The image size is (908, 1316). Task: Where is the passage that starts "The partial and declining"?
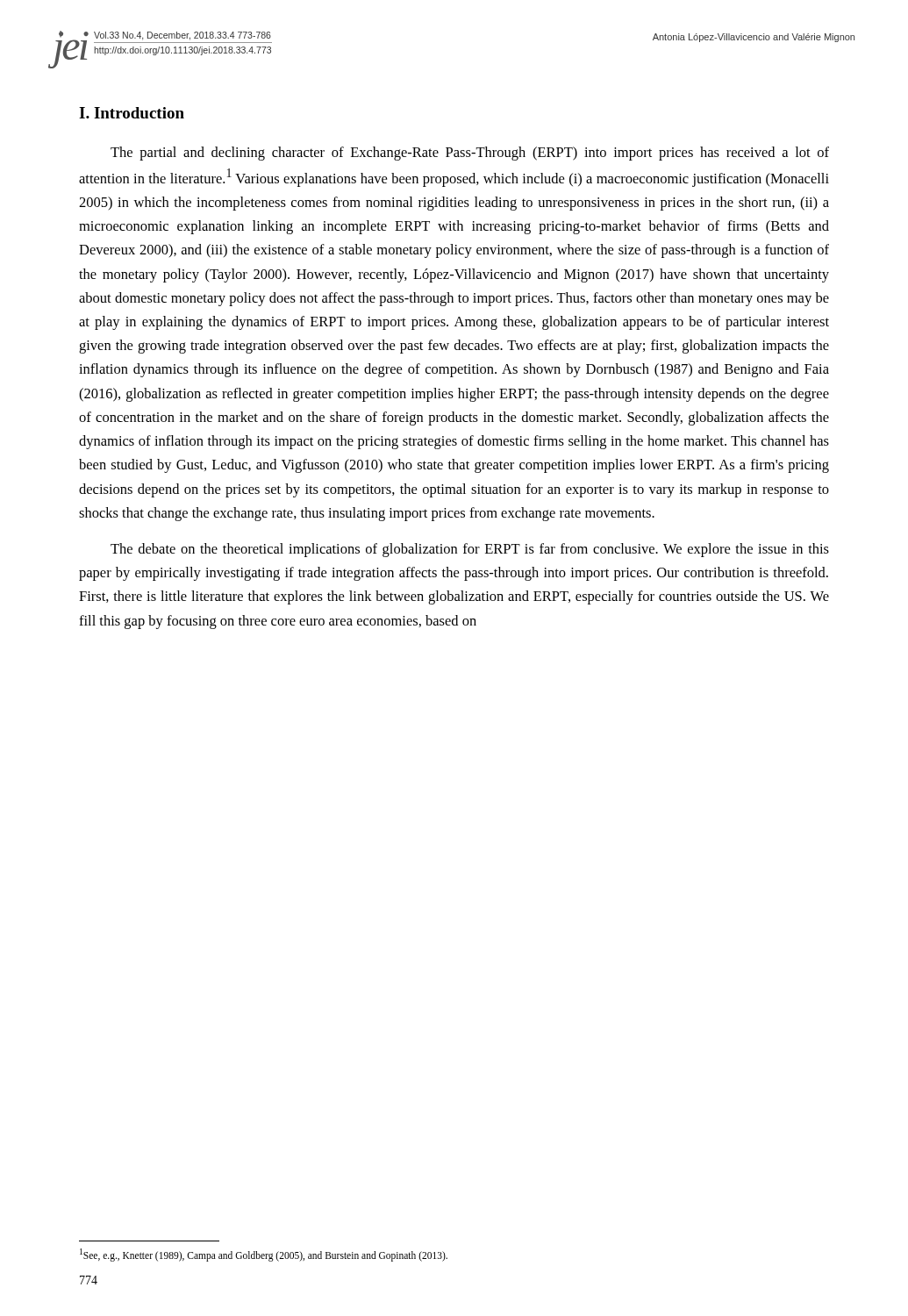[x=454, y=332]
